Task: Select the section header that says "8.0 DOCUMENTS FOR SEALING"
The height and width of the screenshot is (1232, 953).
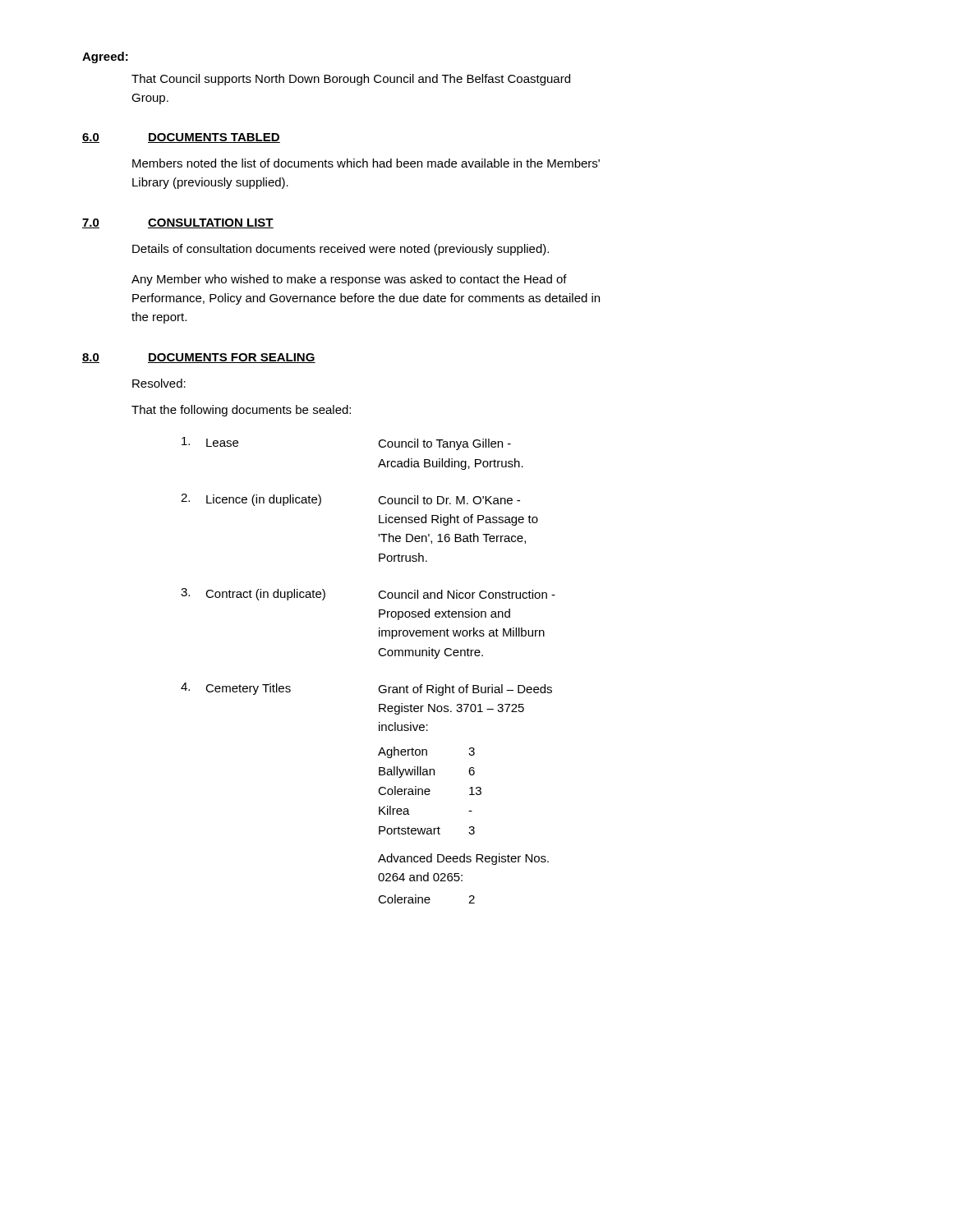Action: point(199,356)
